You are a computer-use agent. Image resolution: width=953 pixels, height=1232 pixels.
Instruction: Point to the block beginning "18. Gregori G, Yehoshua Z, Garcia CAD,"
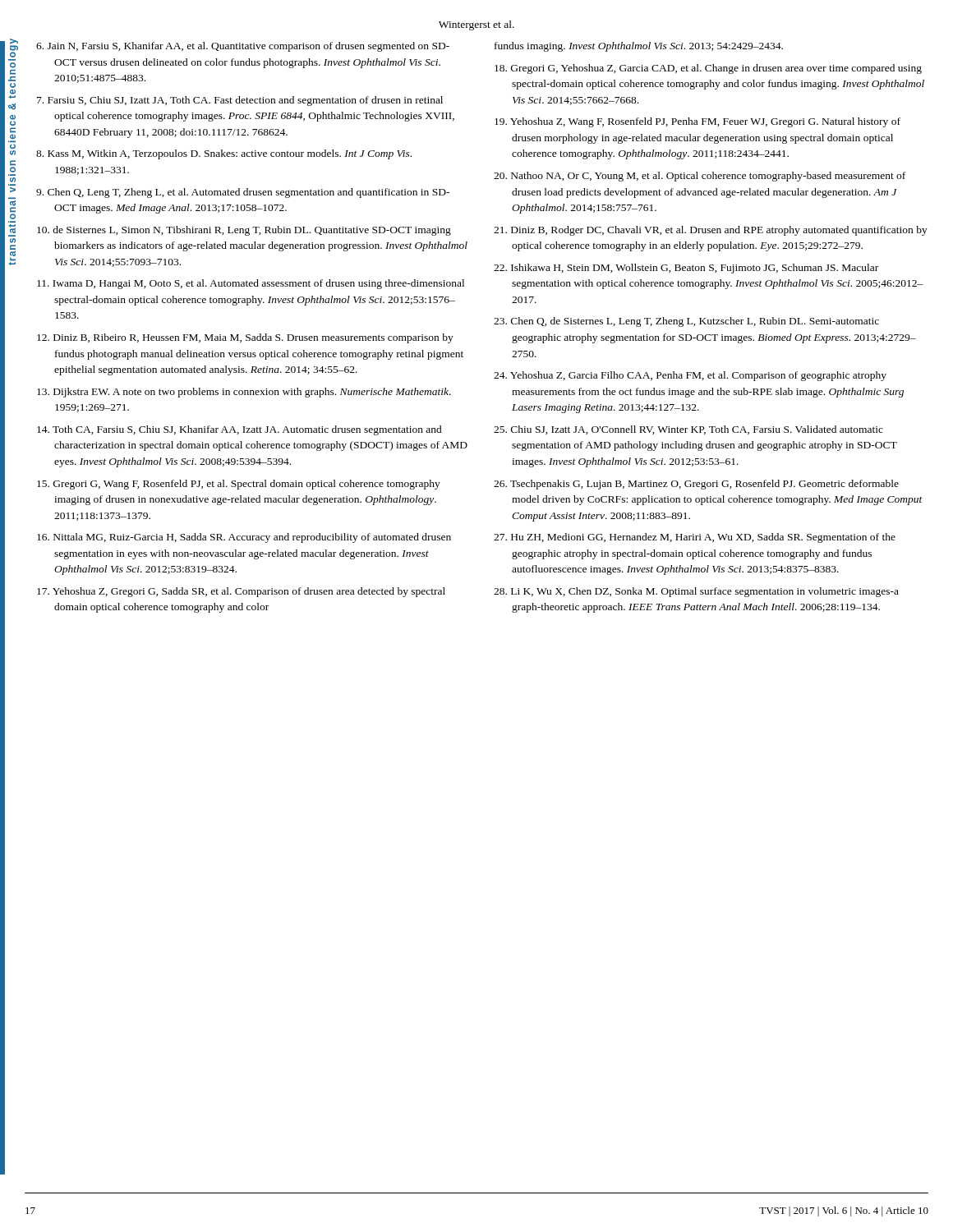709,83
